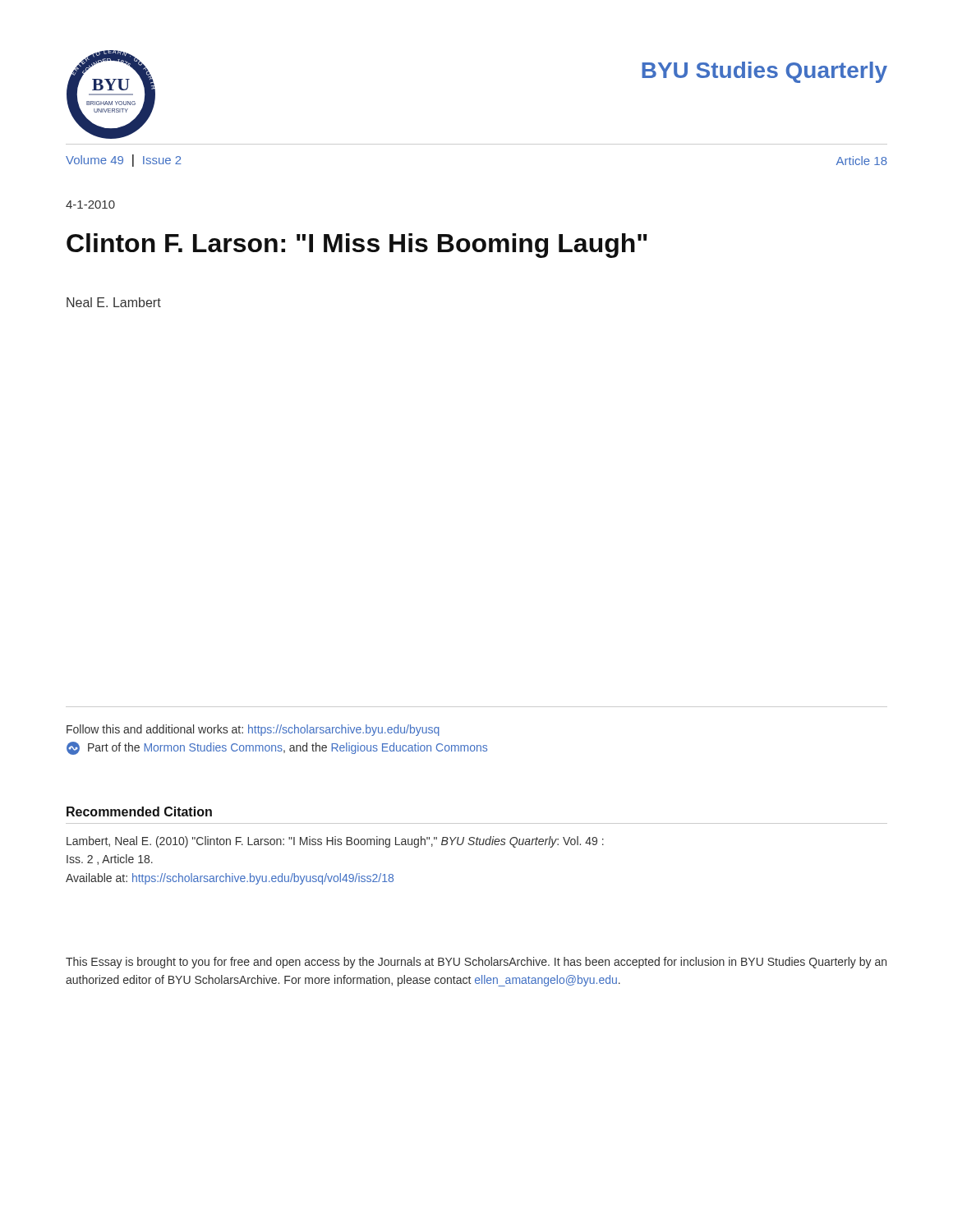The height and width of the screenshot is (1232, 953).
Task: Select the logo
Action: point(111,96)
